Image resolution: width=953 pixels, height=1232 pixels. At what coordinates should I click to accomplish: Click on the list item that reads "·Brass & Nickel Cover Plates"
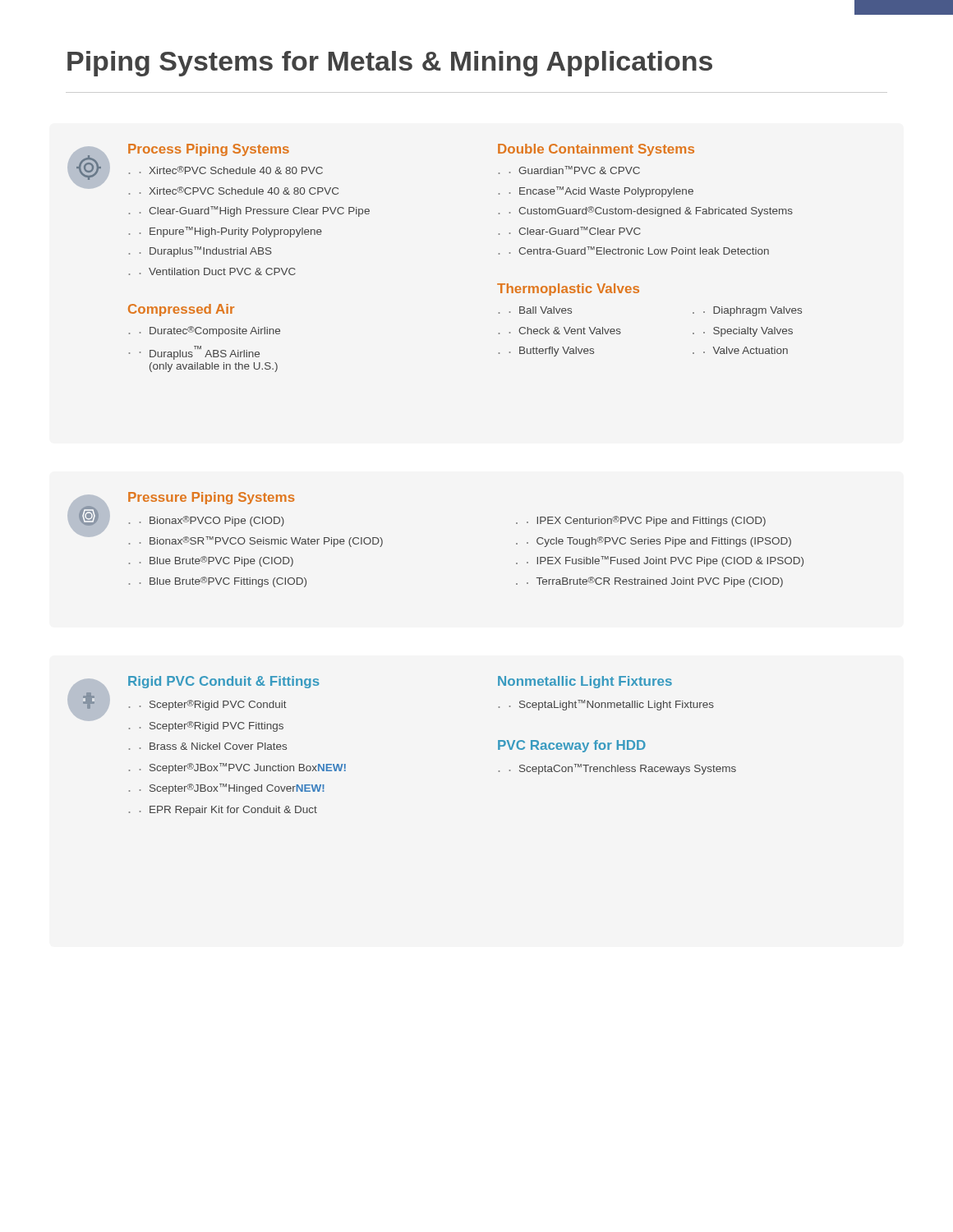pyautogui.click(x=213, y=748)
